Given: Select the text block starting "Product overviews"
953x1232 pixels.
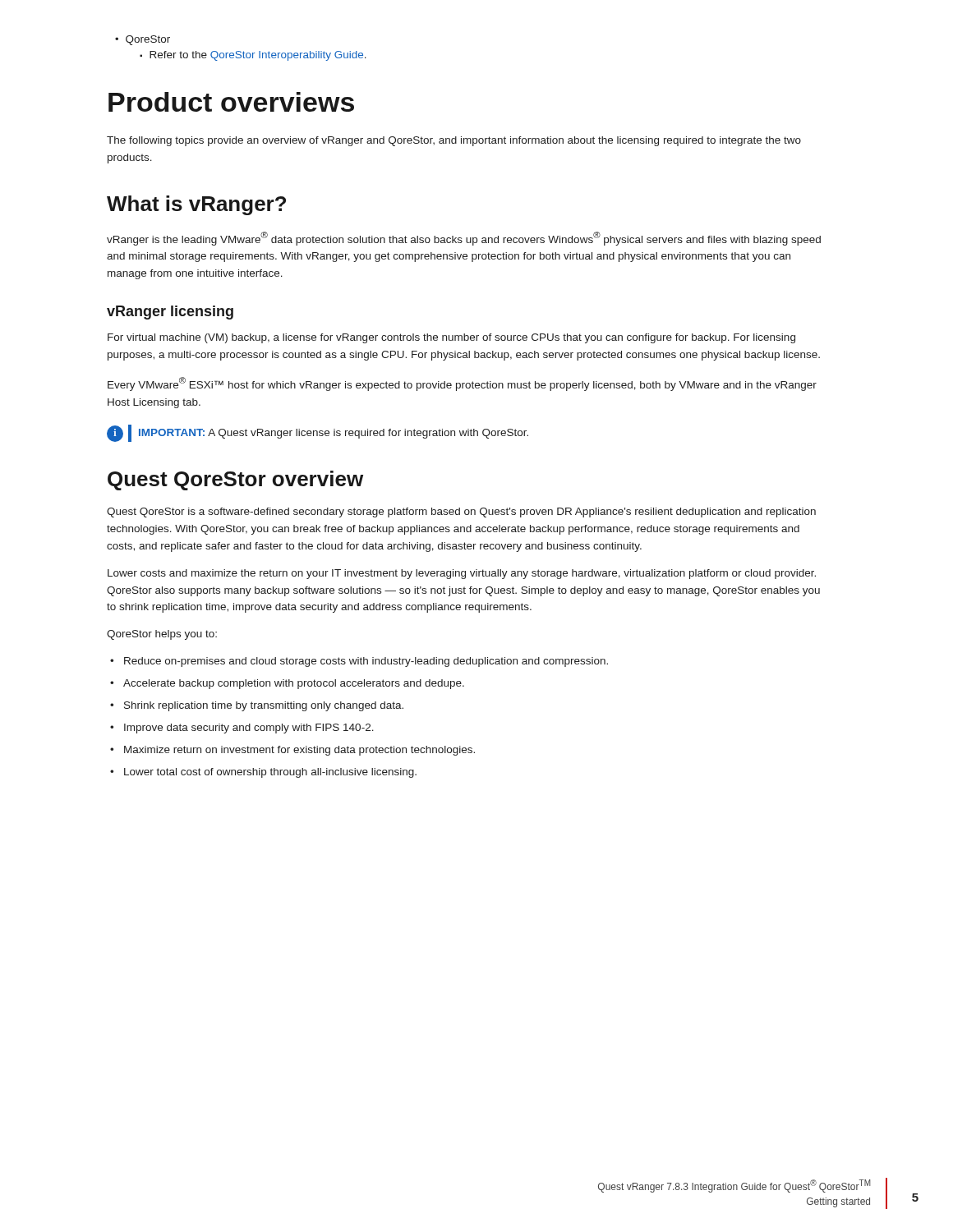Looking at the screenshot, I should point(231,102).
